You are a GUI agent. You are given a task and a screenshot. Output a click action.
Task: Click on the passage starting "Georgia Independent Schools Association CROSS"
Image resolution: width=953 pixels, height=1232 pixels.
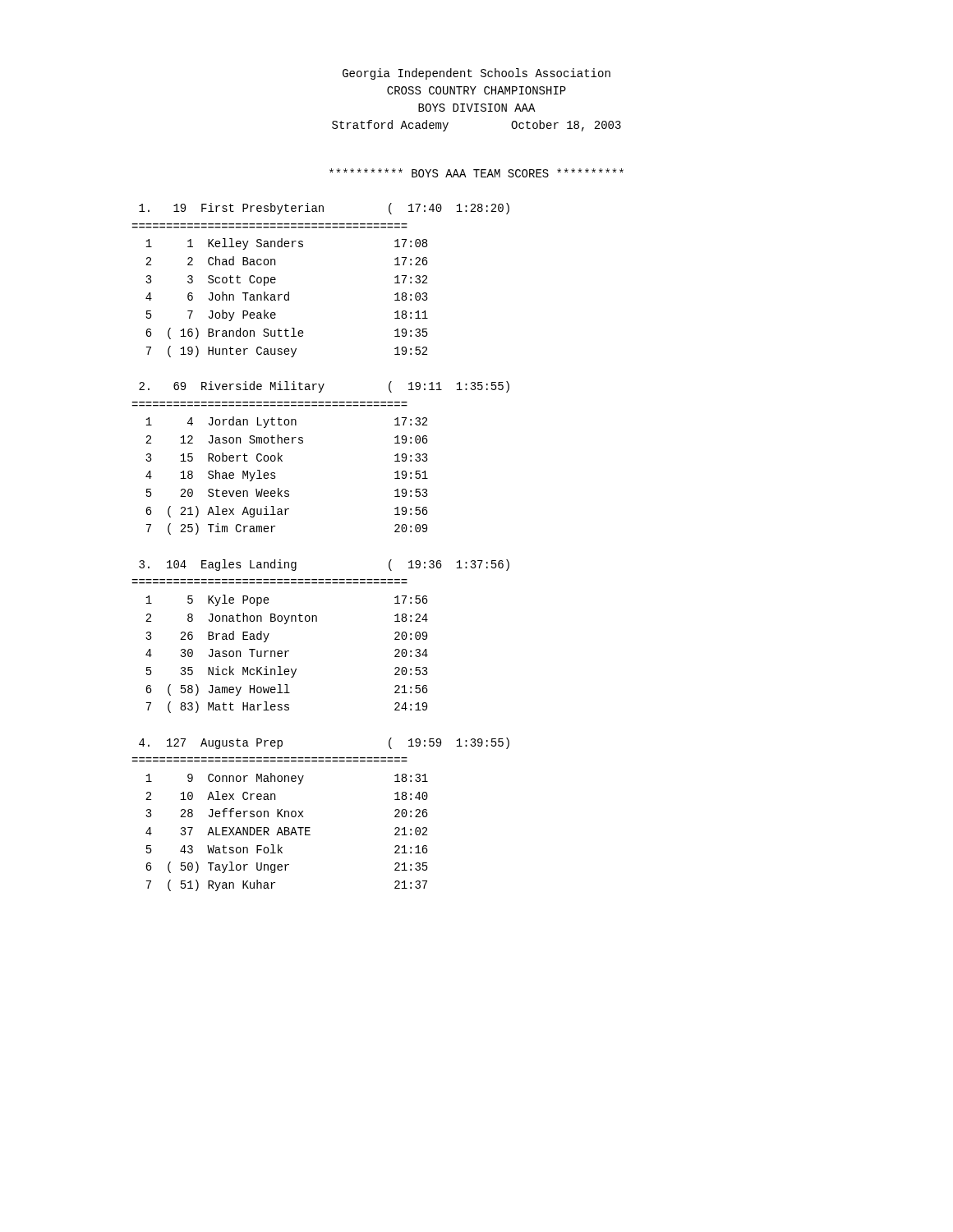476,100
